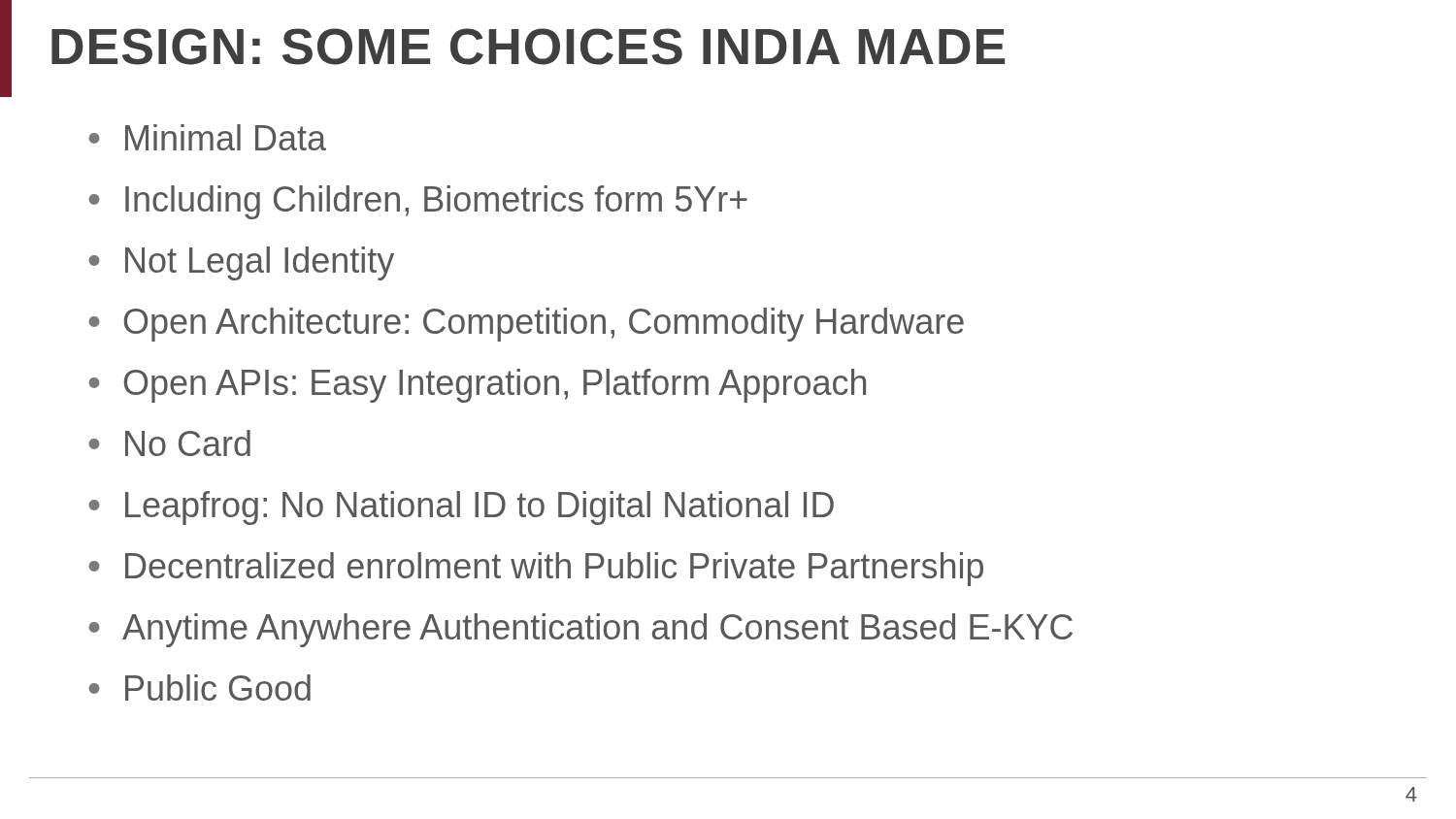Find the title with the text "DESIGN: SOME CHOICES"
Viewport: 1456px width, 819px height.
(528, 47)
